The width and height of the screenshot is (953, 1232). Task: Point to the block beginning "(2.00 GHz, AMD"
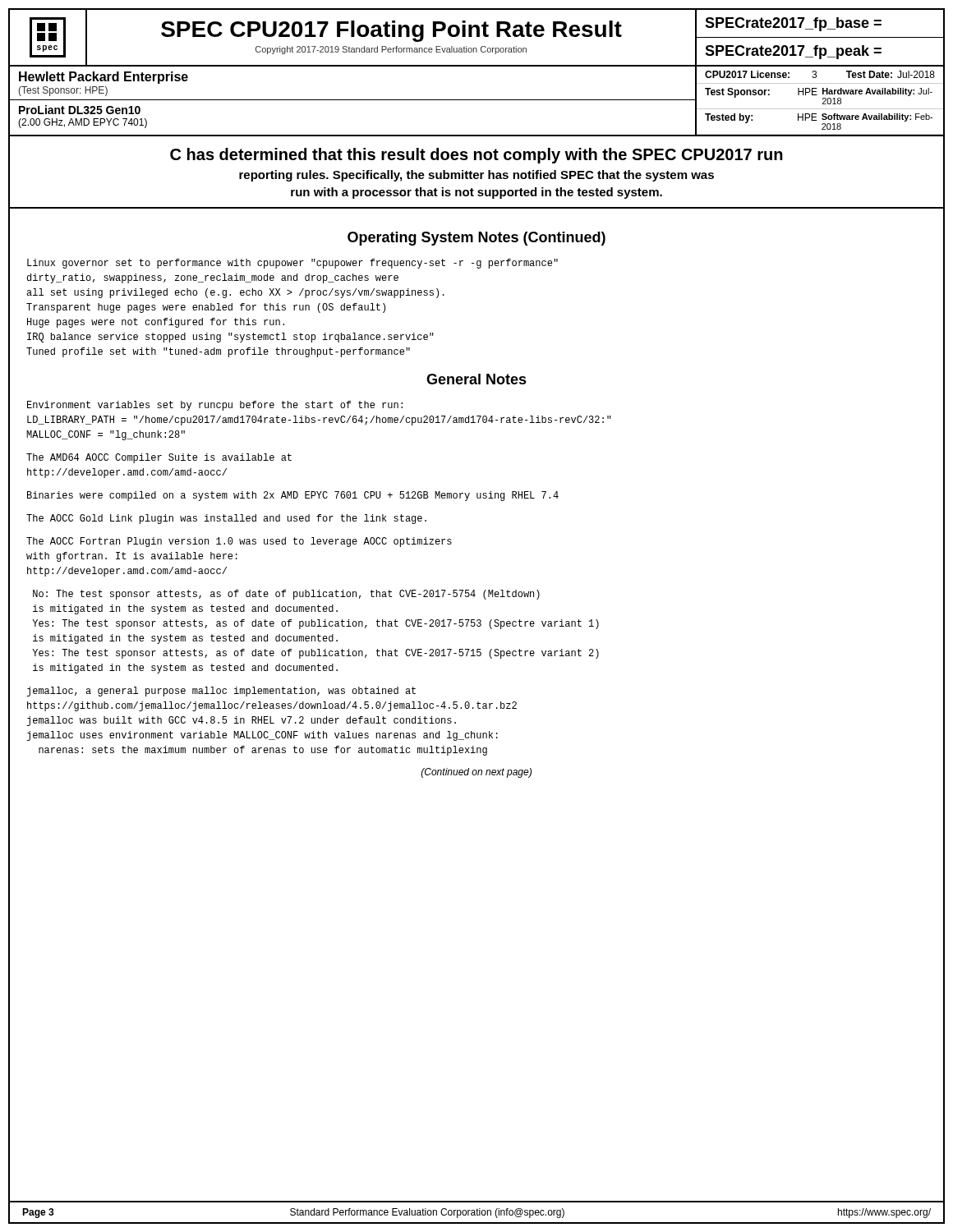click(x=83, y=122)
